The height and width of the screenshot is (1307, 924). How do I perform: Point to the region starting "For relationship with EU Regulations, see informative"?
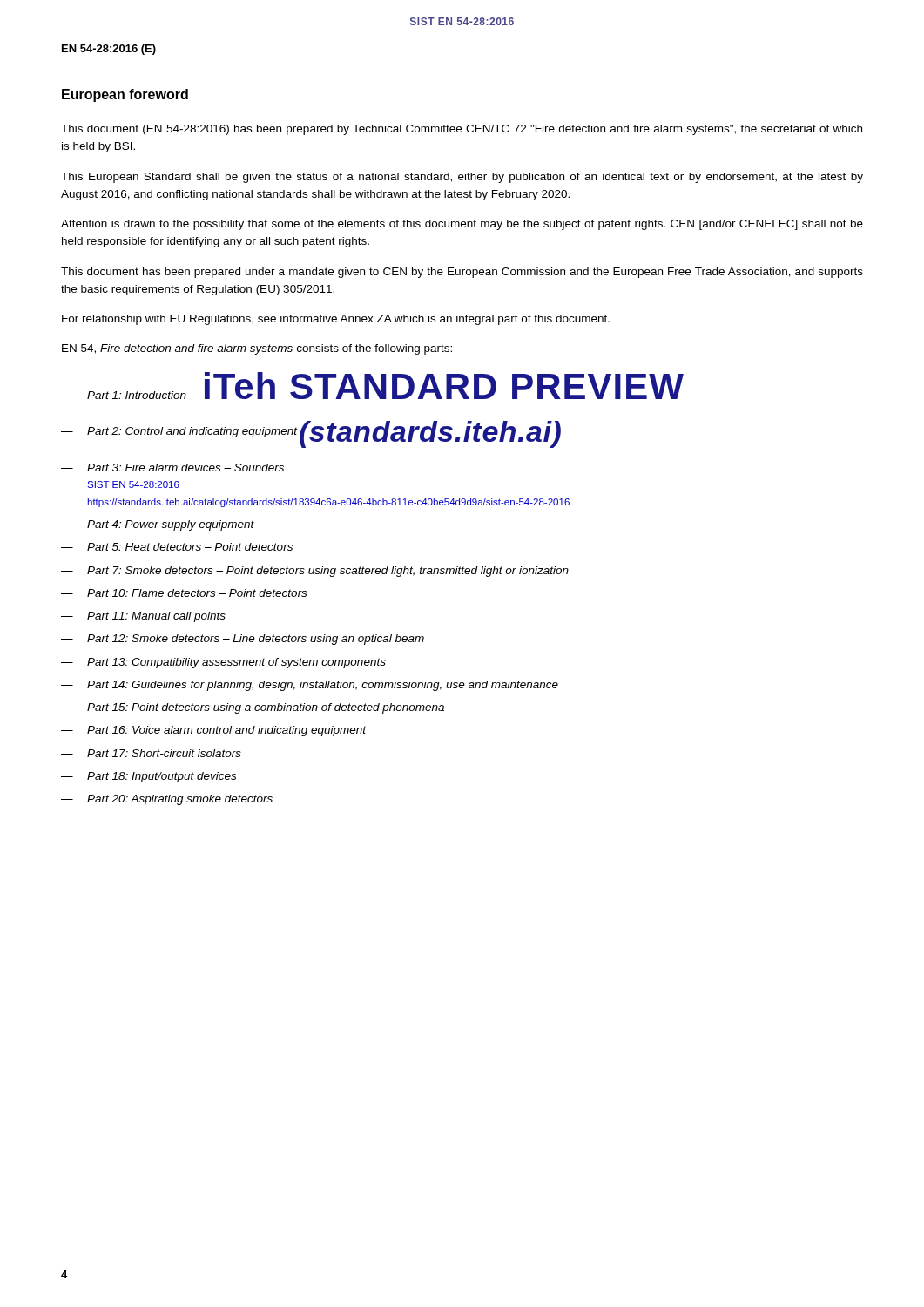[x=336, y=319]
